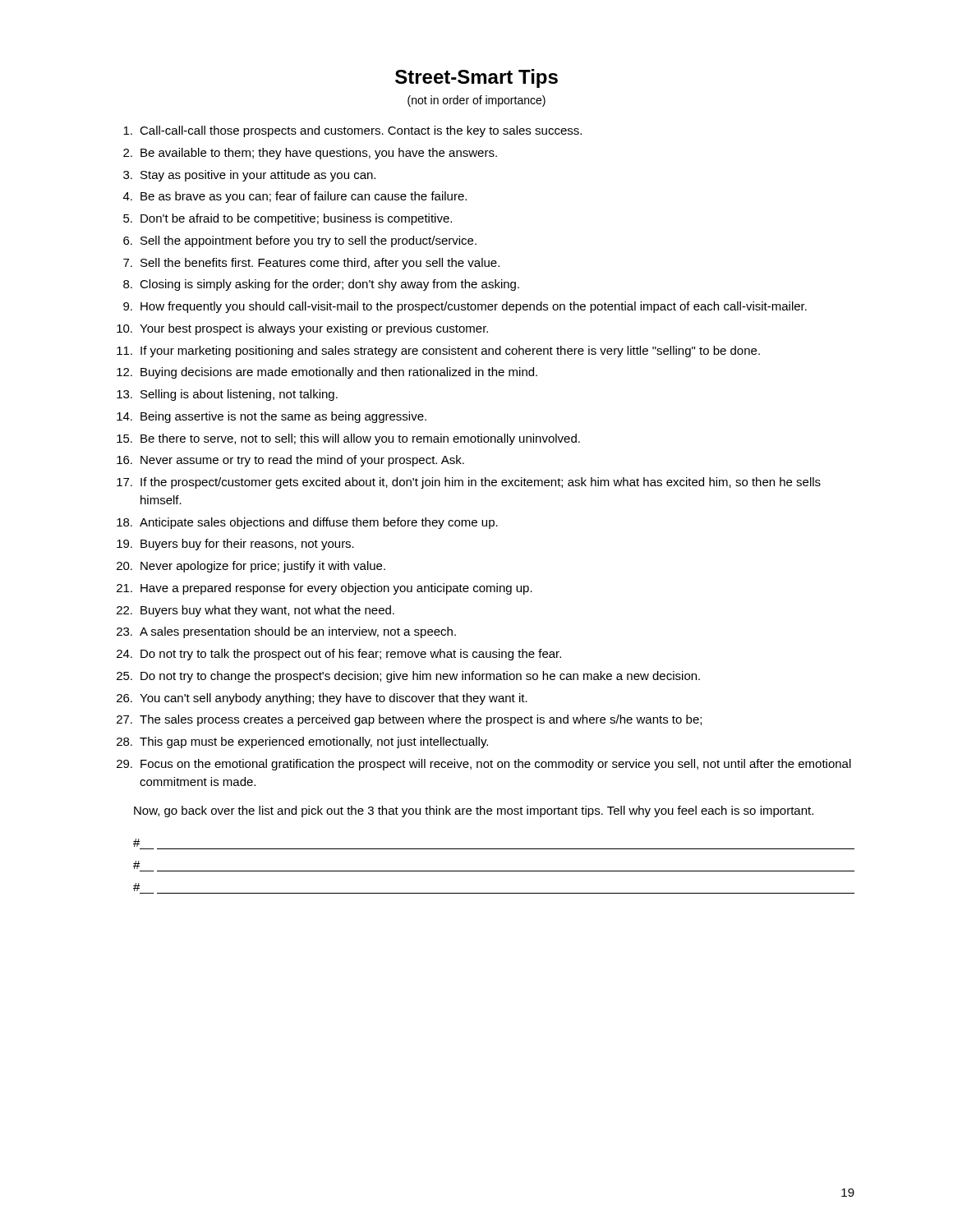Locate the list item that reads "28. This gap must be experienced emotionally, not"
Viewport: 953px width, 1232px height.
coord(476,742)
